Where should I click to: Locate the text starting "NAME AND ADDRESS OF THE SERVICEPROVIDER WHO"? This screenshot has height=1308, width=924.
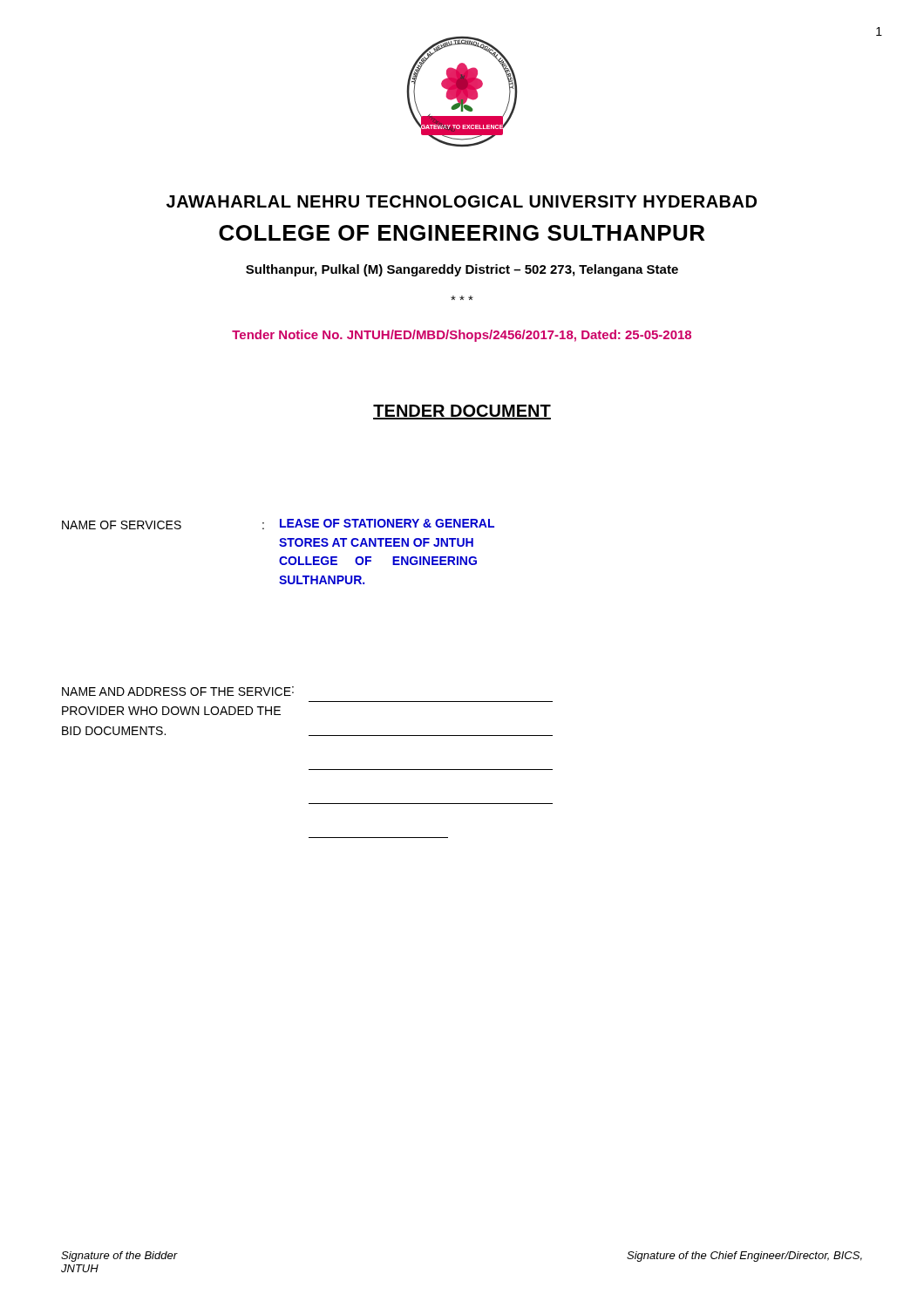click(307, 765)
